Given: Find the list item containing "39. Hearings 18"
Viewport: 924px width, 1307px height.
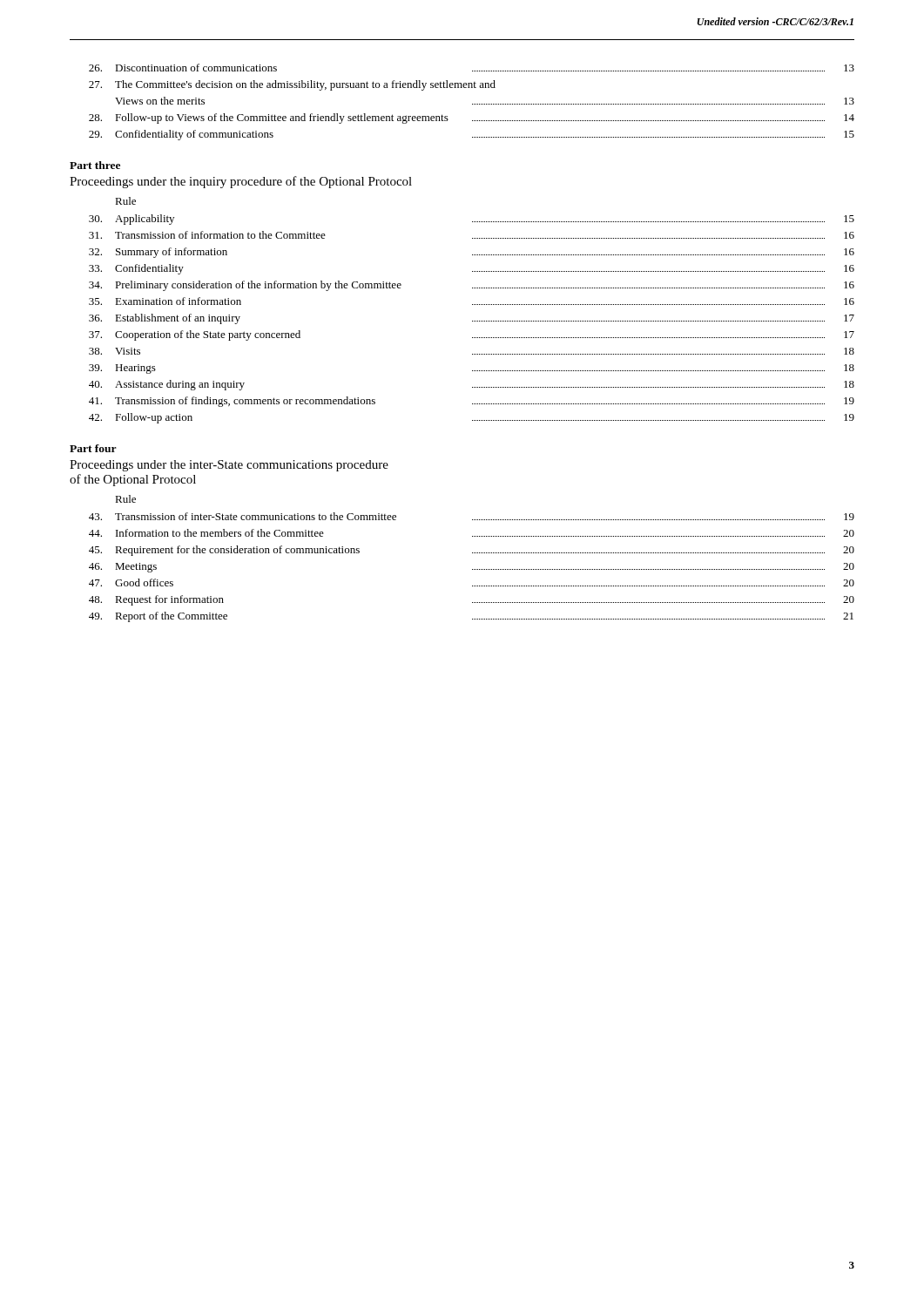Looking at the screenshot, I should pos(462,368).
